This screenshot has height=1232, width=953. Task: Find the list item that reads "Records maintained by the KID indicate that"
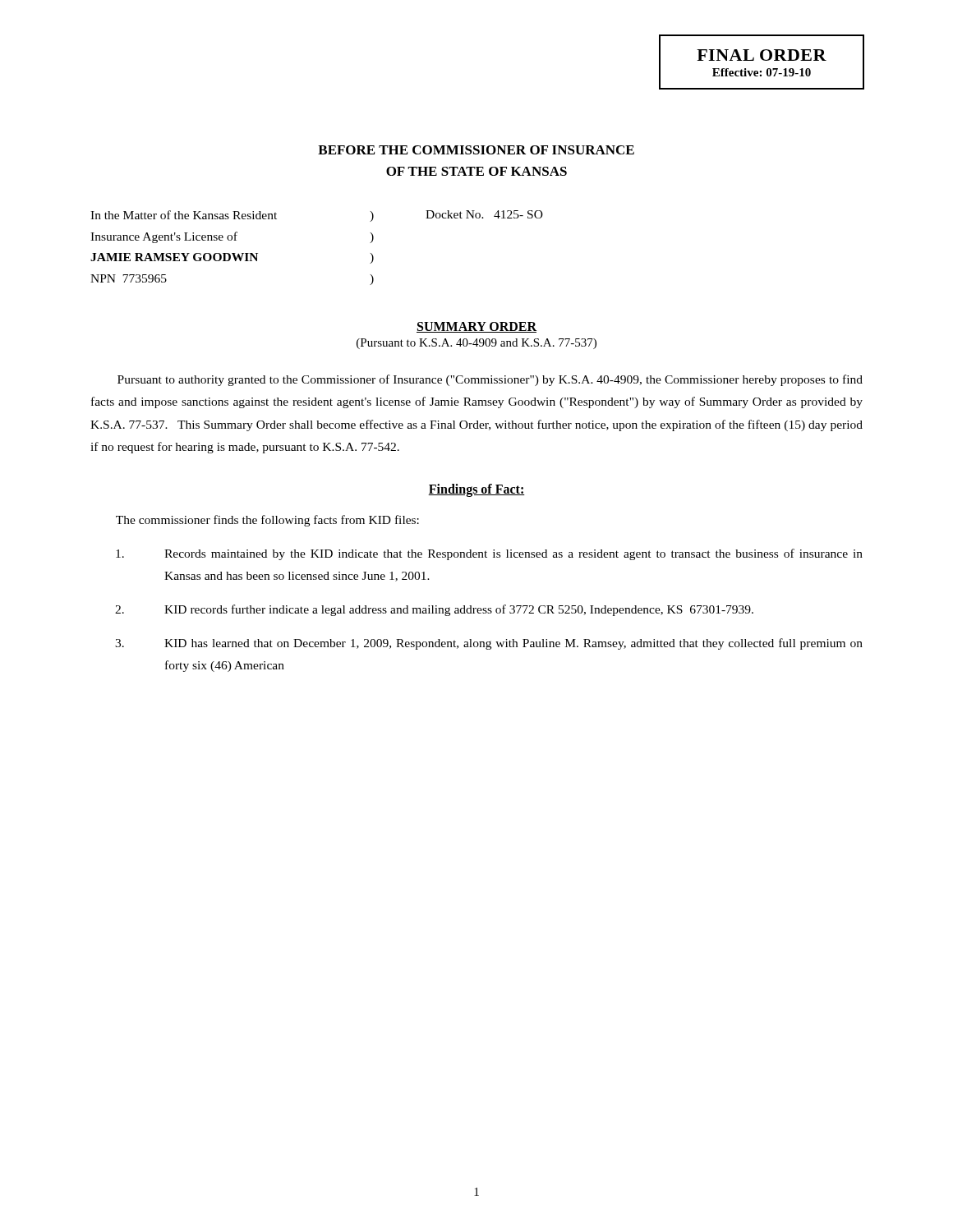point(476,564)
